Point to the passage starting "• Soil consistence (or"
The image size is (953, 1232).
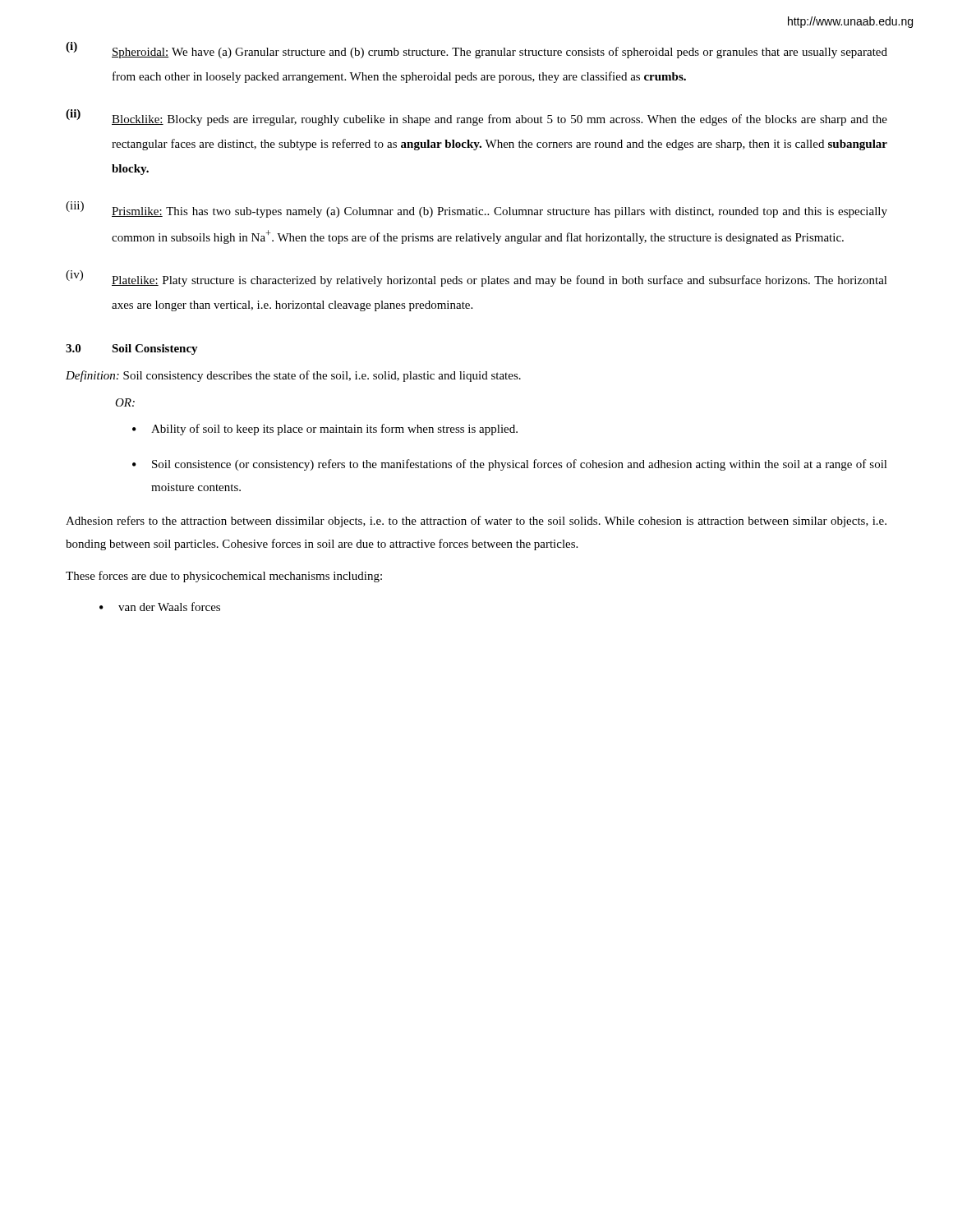point(509,476)
